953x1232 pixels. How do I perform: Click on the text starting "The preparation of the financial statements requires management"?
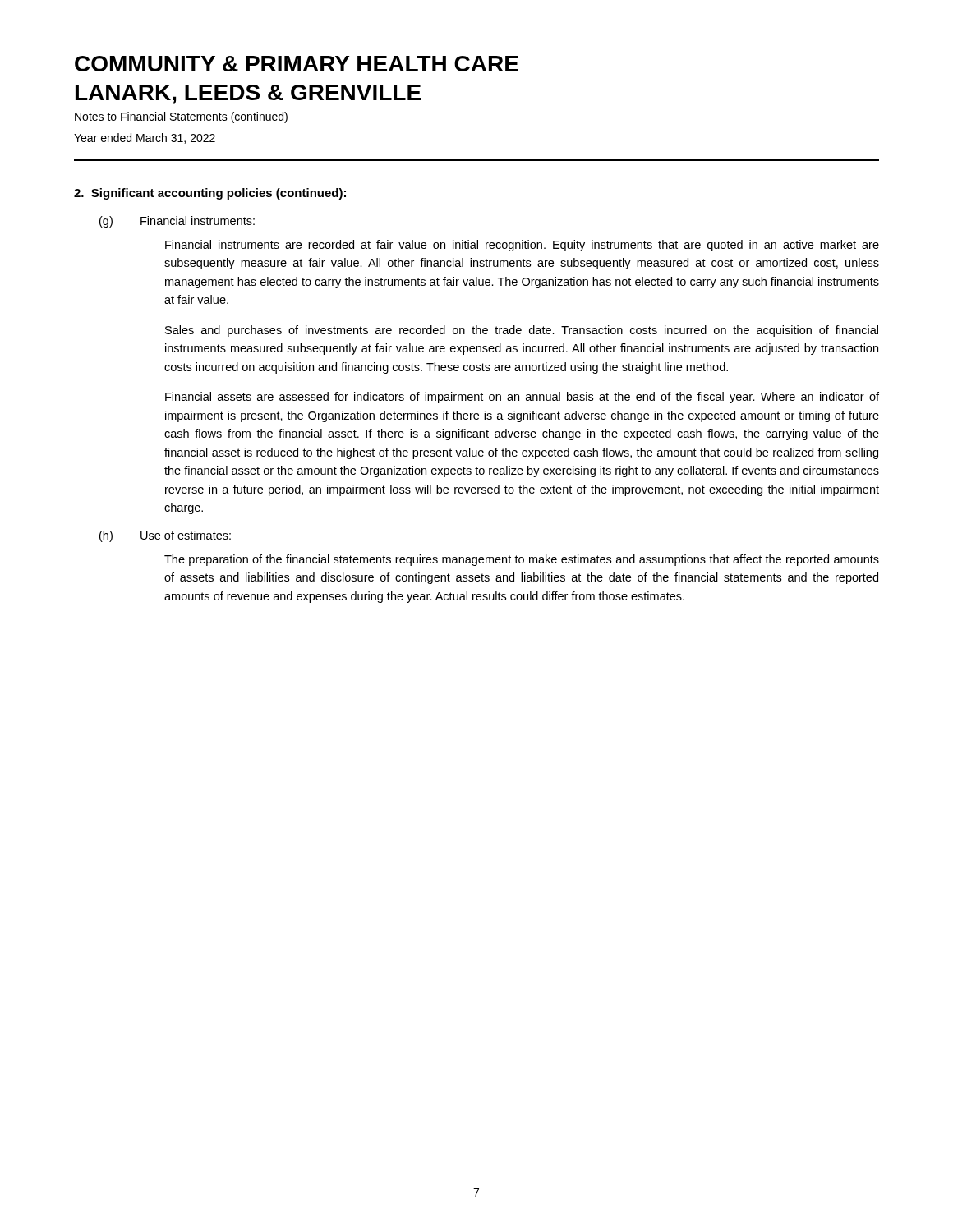tap(522, 577)
